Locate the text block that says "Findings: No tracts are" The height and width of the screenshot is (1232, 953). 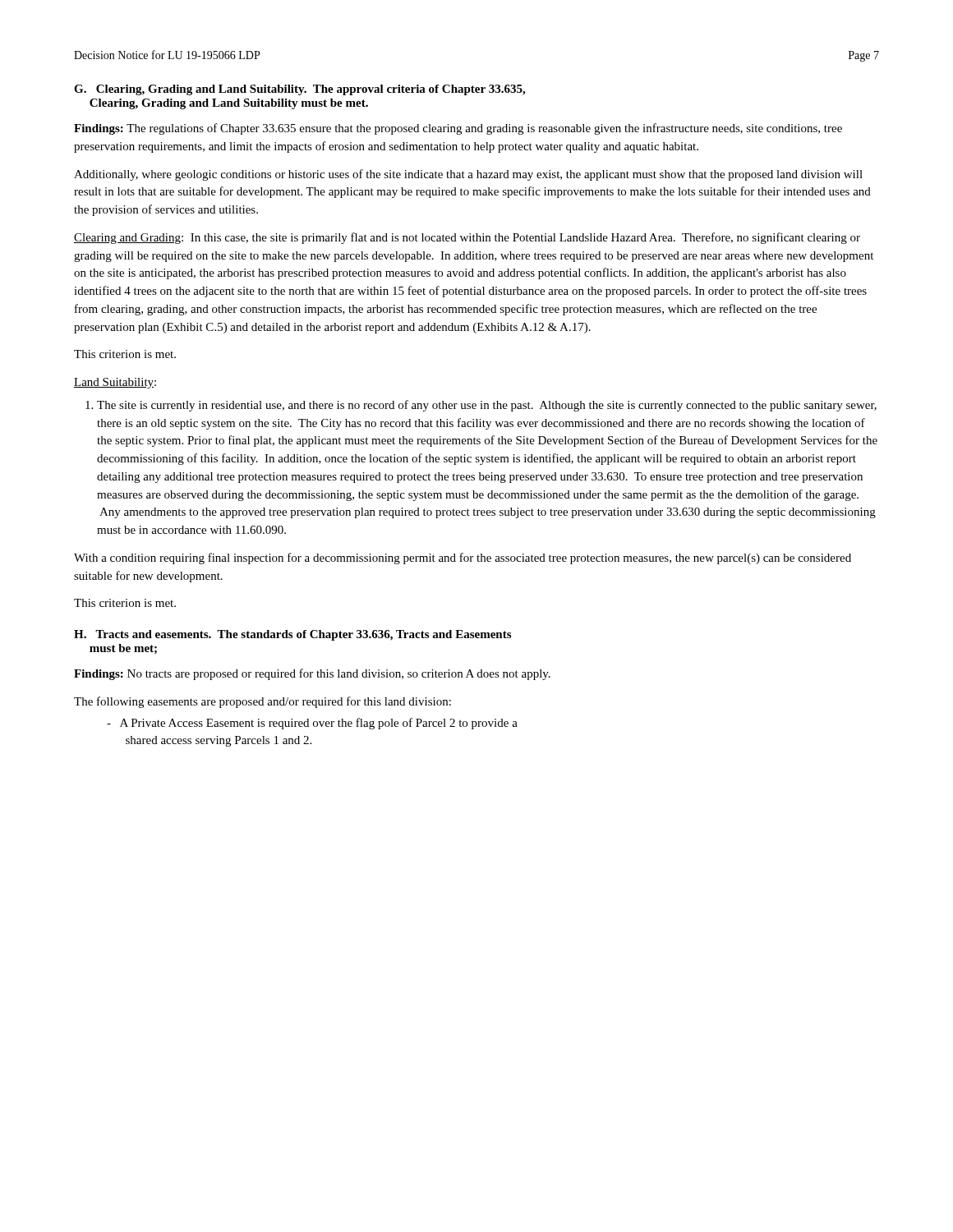(312, 673)
